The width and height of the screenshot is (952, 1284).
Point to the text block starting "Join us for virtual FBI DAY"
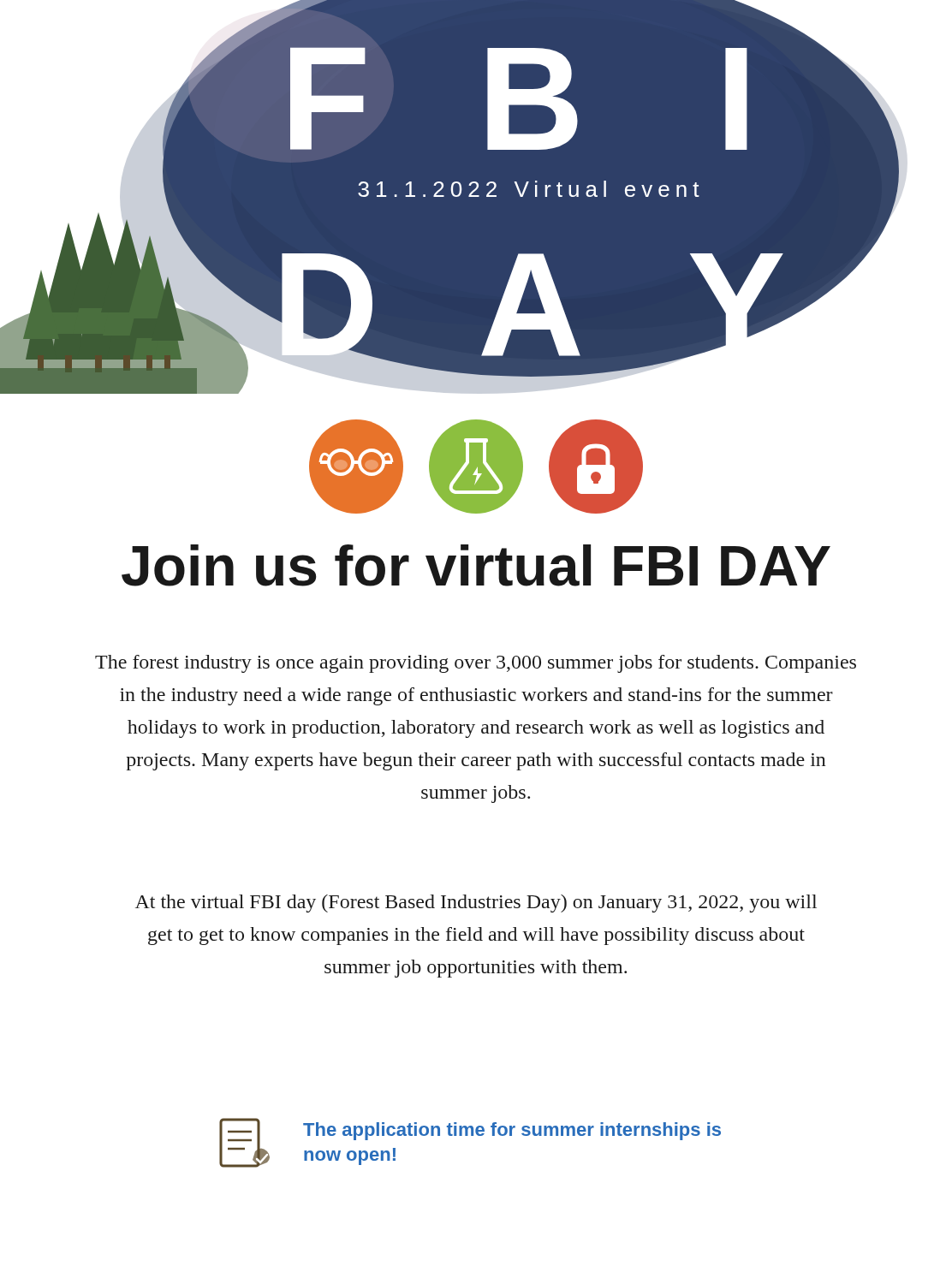point(476,566)
